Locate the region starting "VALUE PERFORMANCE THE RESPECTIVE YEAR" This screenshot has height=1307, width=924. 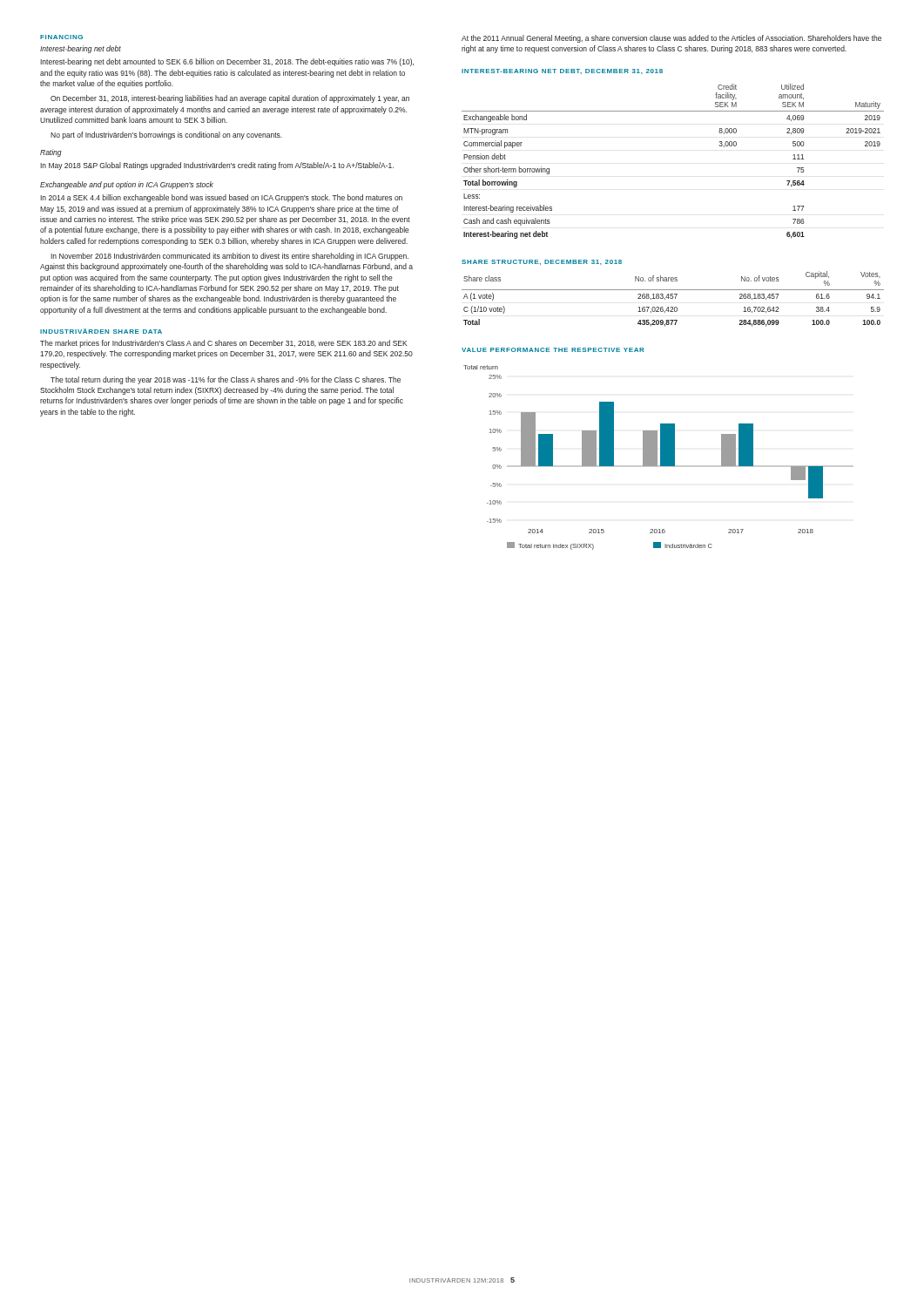click(x=553, y=349)
